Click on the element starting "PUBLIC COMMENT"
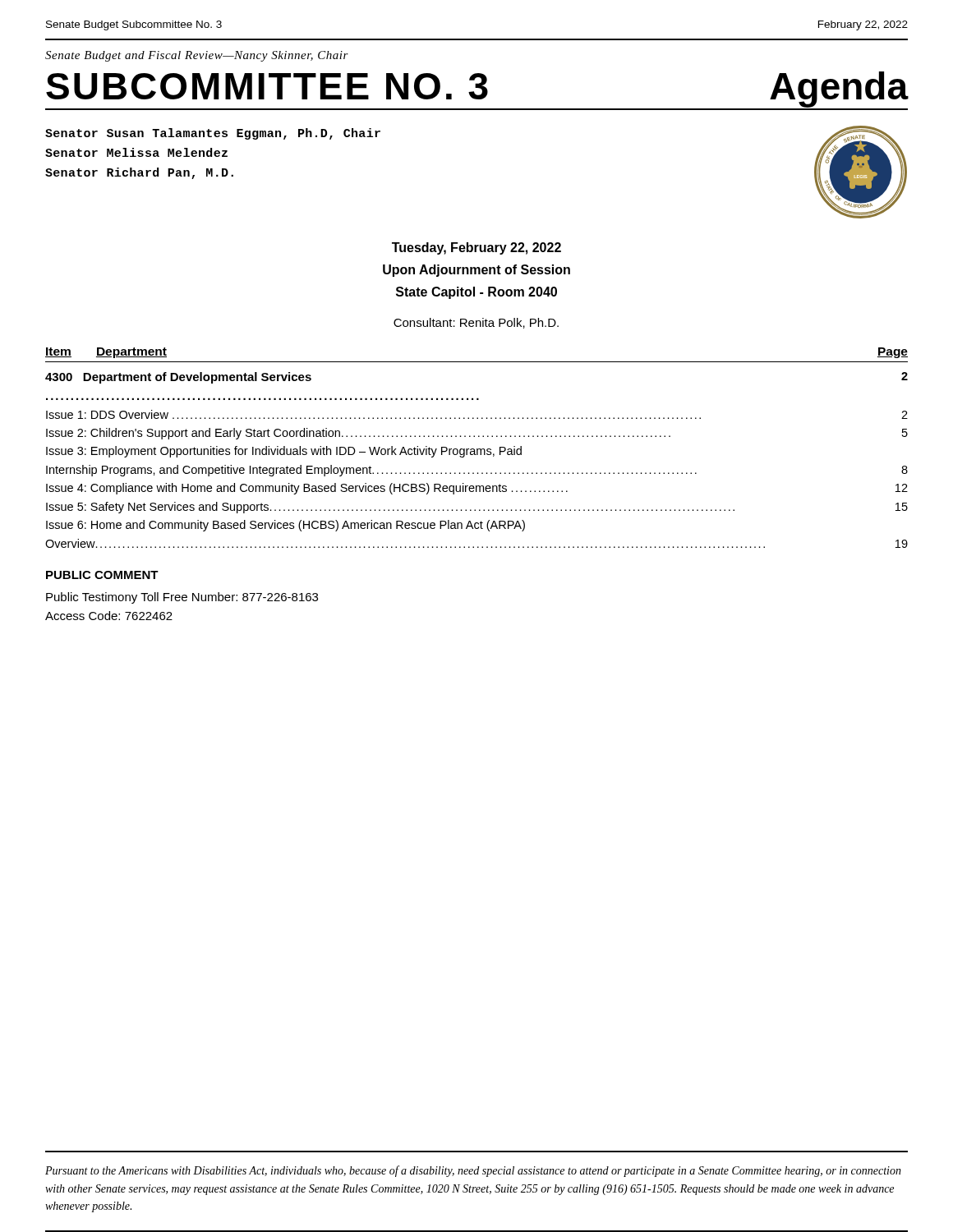Viewport: 953px width, 1232px height. click(102, 575)
